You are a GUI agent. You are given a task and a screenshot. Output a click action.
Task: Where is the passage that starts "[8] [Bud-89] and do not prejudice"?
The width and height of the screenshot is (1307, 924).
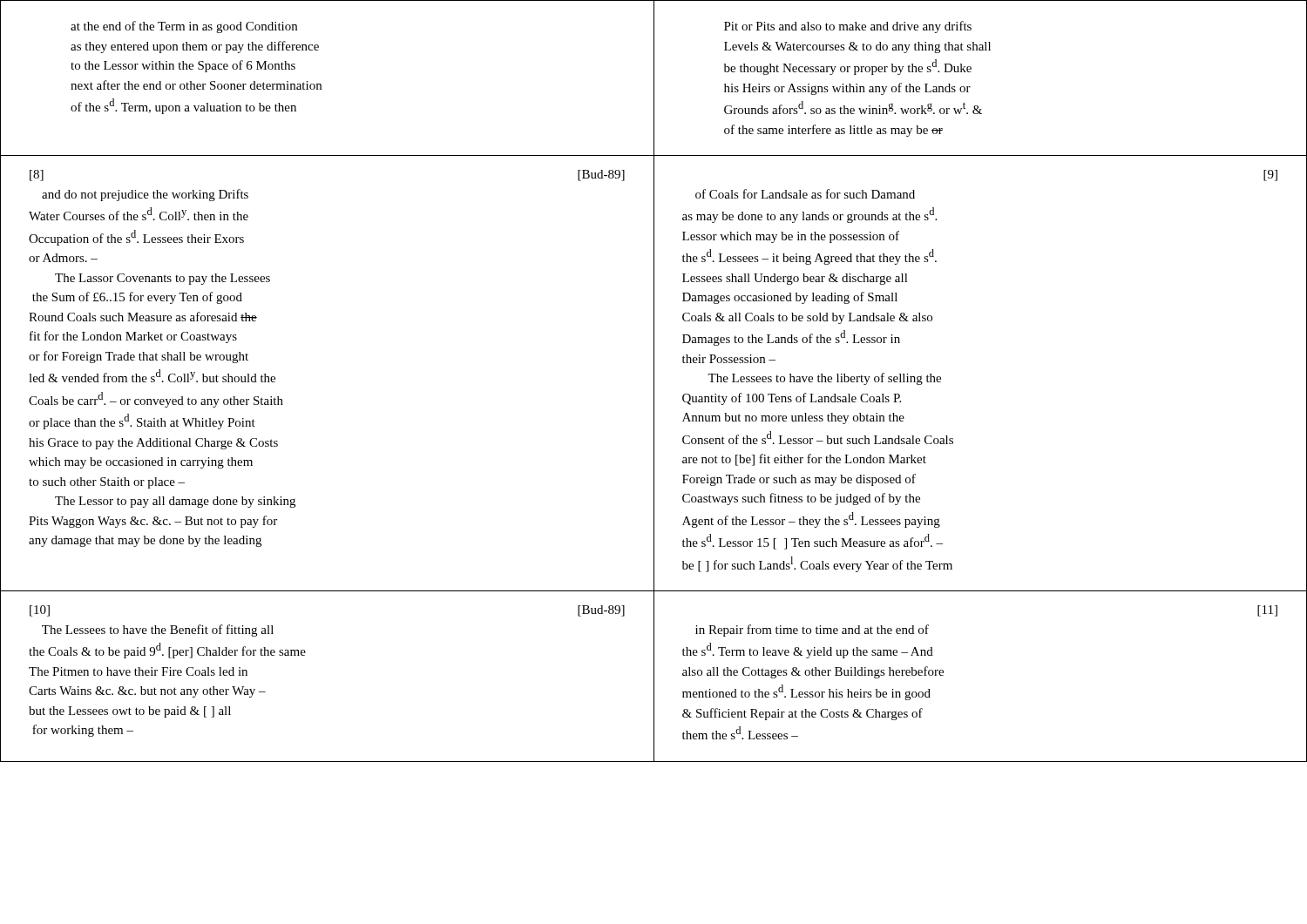point(35,175)
